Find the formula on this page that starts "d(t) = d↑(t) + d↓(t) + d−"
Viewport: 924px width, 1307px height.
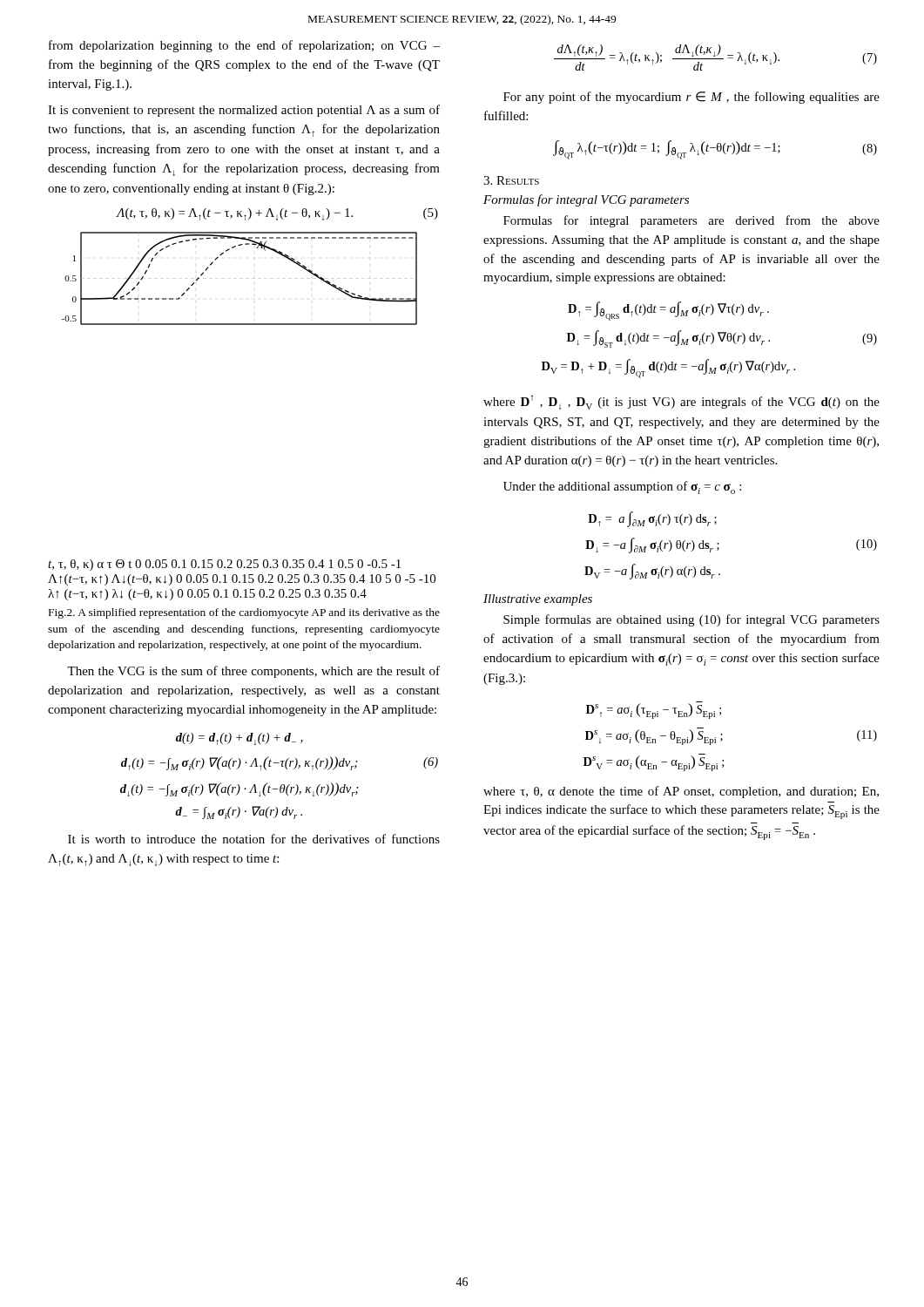[244, 776]
